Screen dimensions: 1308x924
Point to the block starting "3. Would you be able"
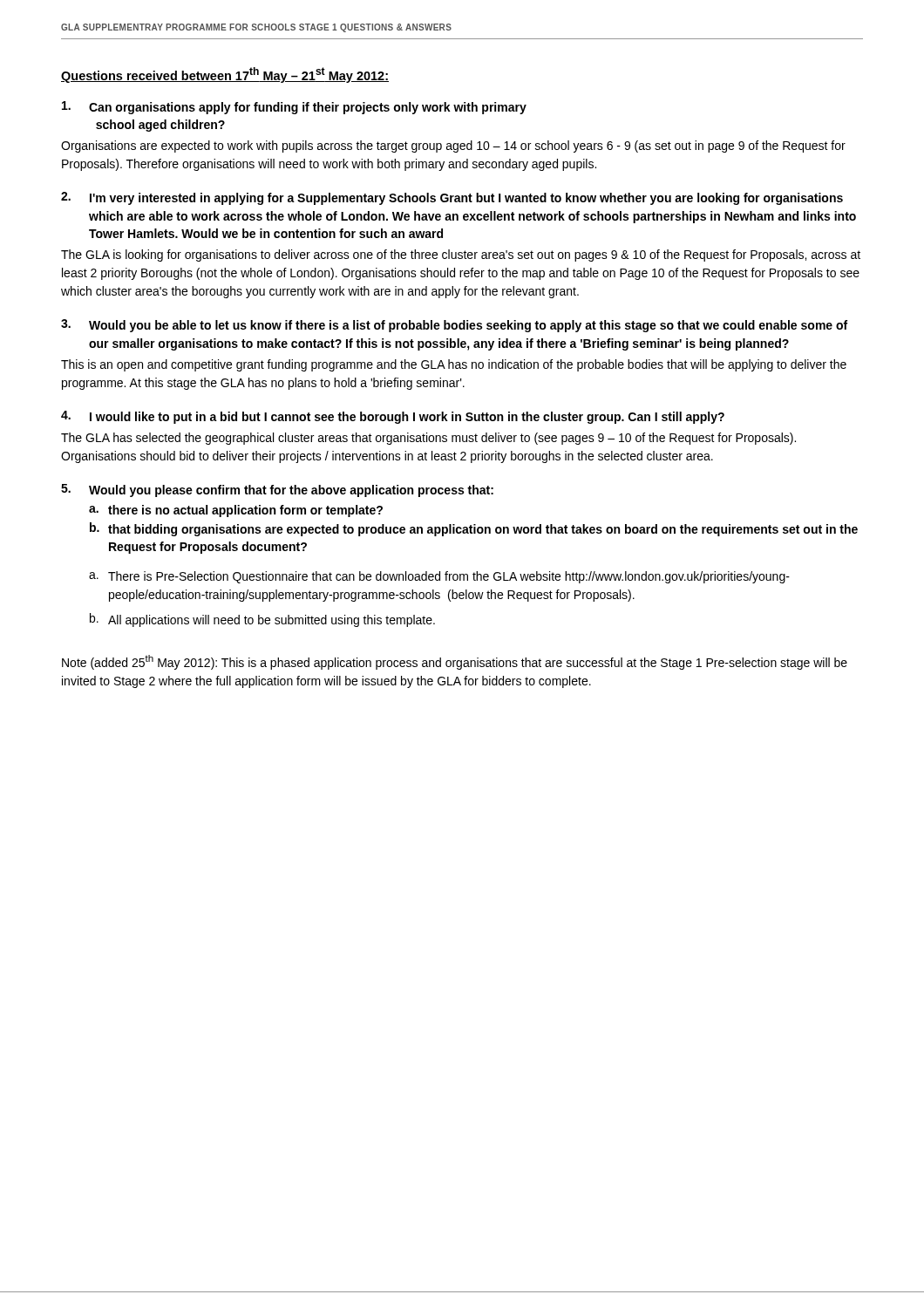pos(462,335)
